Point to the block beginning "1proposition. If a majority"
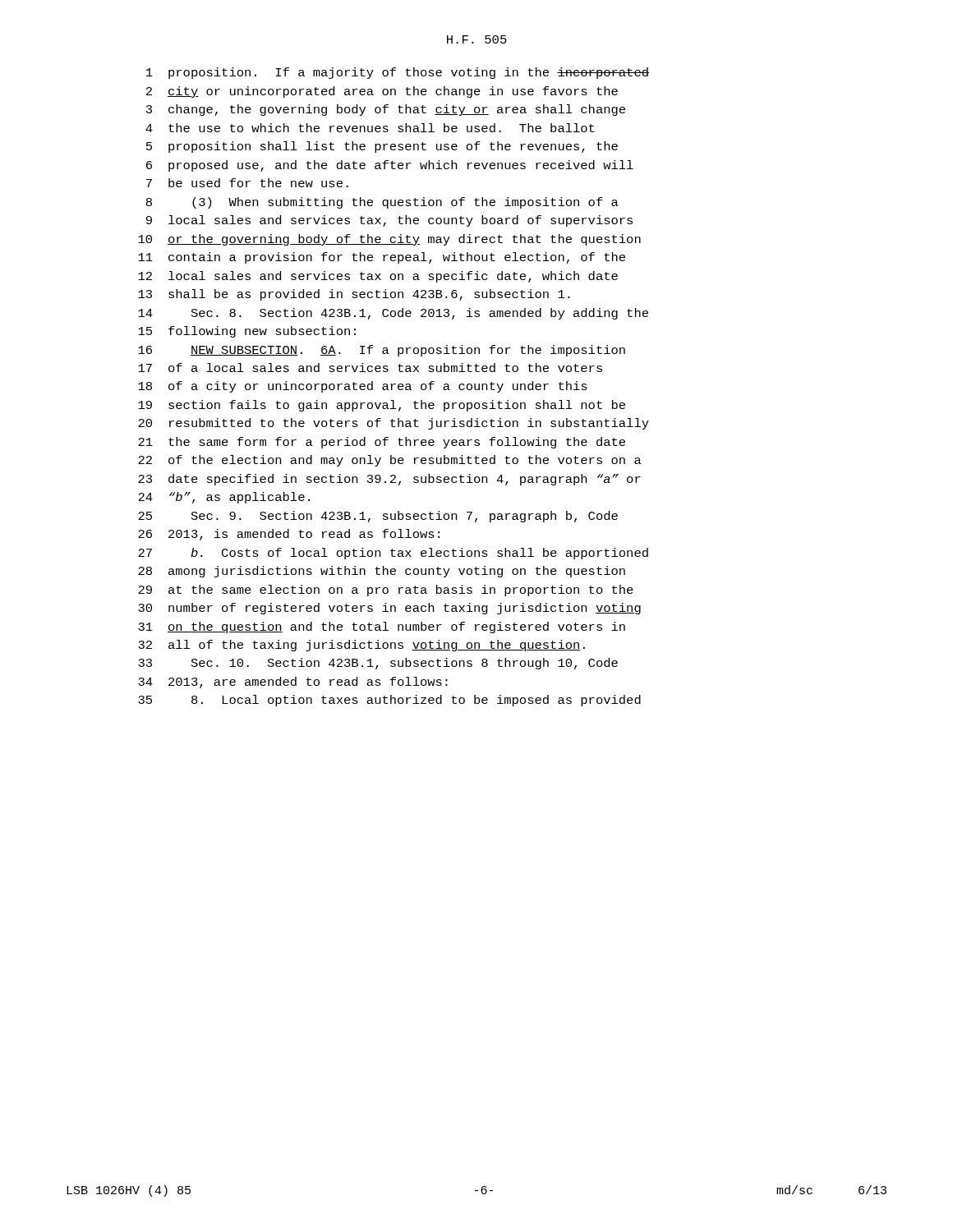 tap(476, 387)
